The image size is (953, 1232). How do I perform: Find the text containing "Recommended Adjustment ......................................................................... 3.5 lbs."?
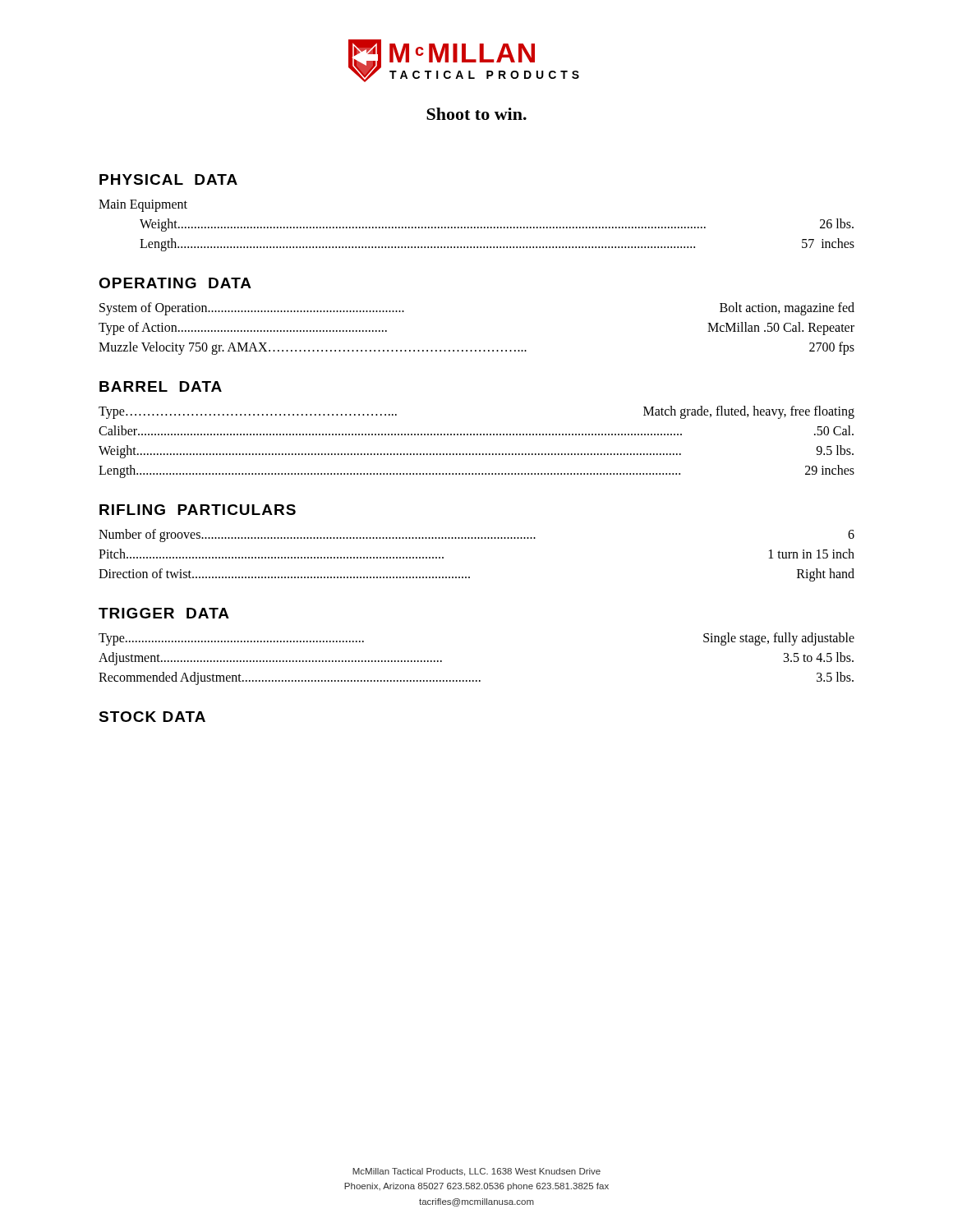[476, 678]
